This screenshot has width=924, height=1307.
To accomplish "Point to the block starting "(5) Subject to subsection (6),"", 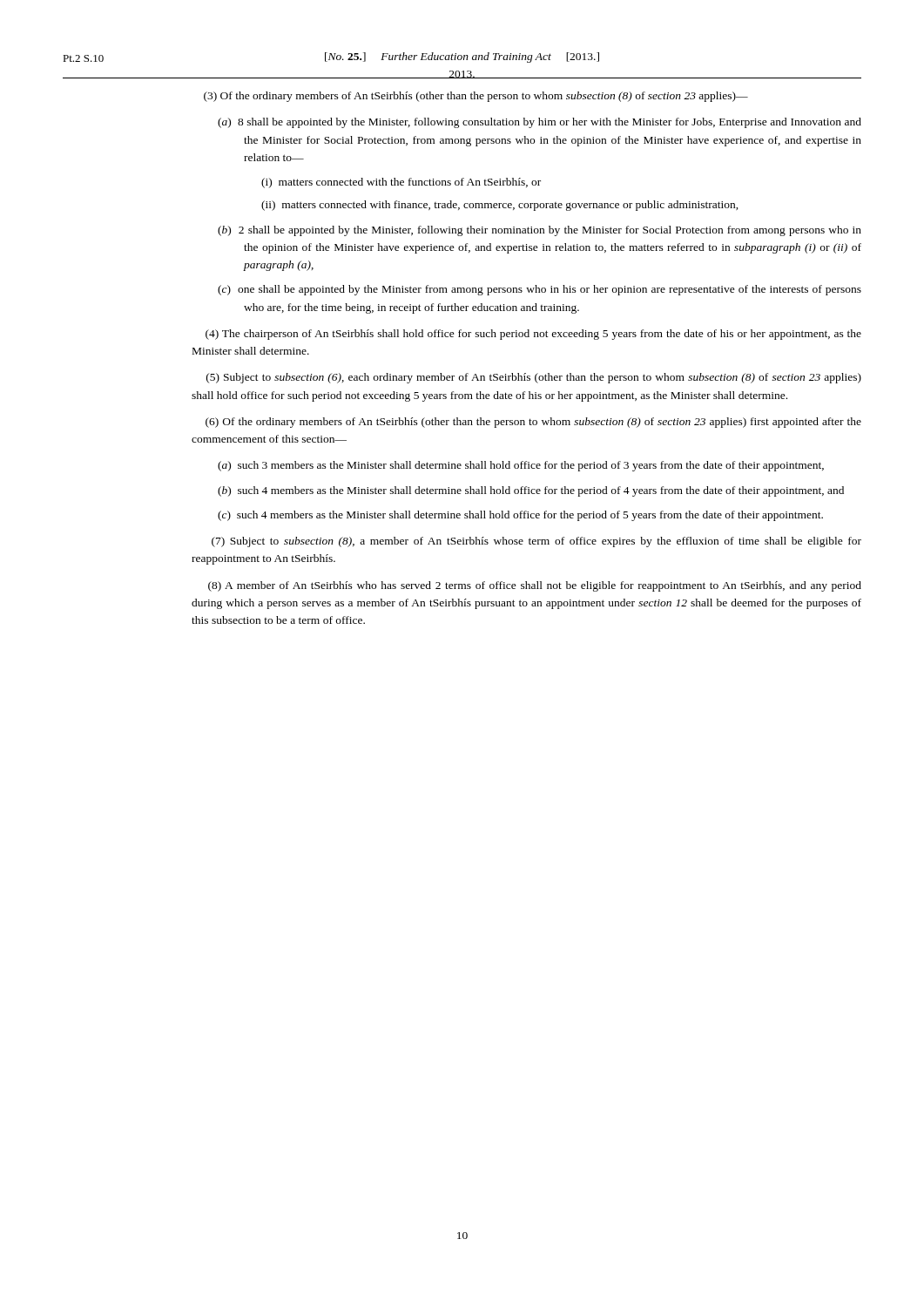I will [x=526, y=386].
